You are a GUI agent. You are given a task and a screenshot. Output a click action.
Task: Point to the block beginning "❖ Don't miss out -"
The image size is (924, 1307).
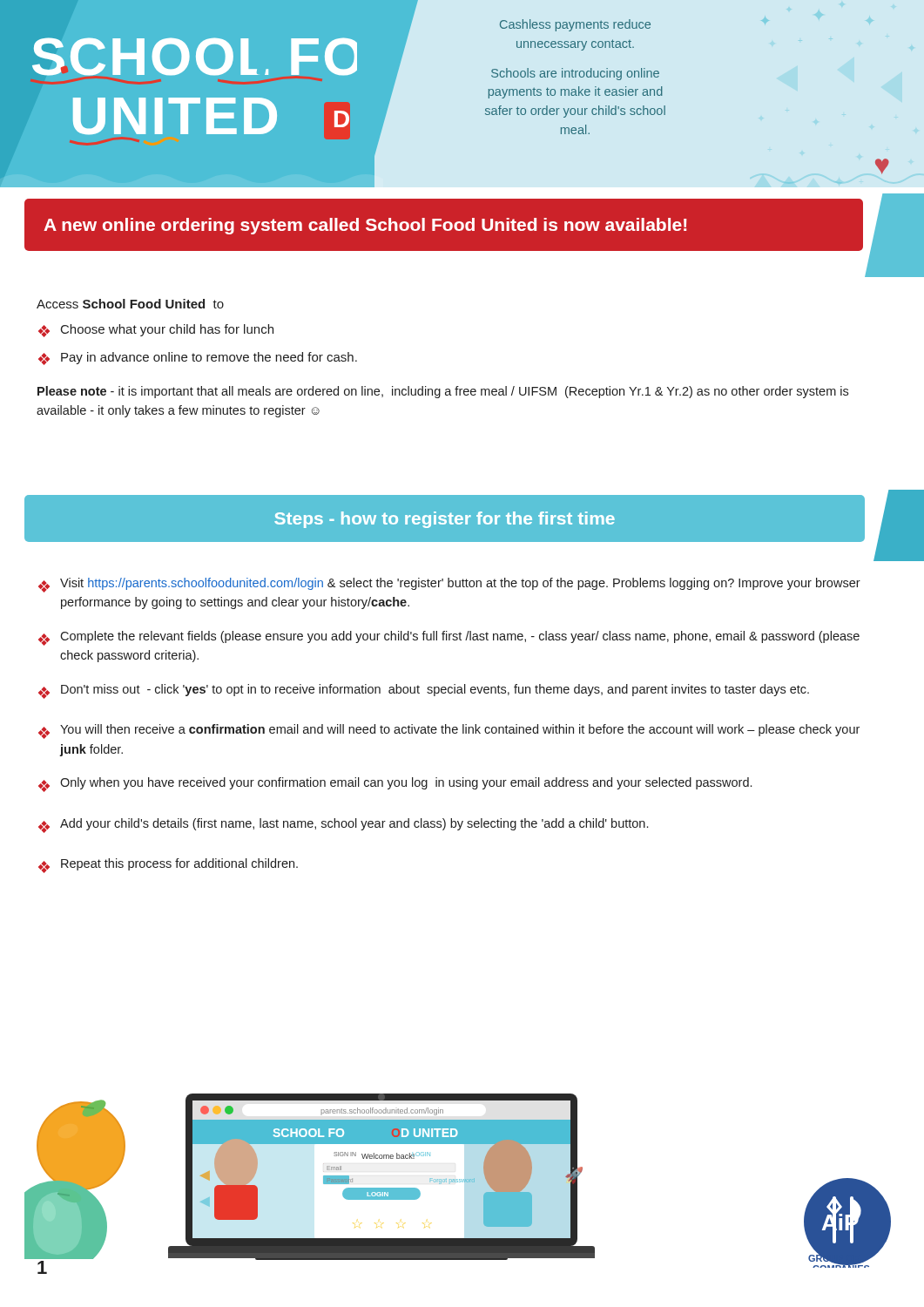pyautogui.click(x=423, y=693)
